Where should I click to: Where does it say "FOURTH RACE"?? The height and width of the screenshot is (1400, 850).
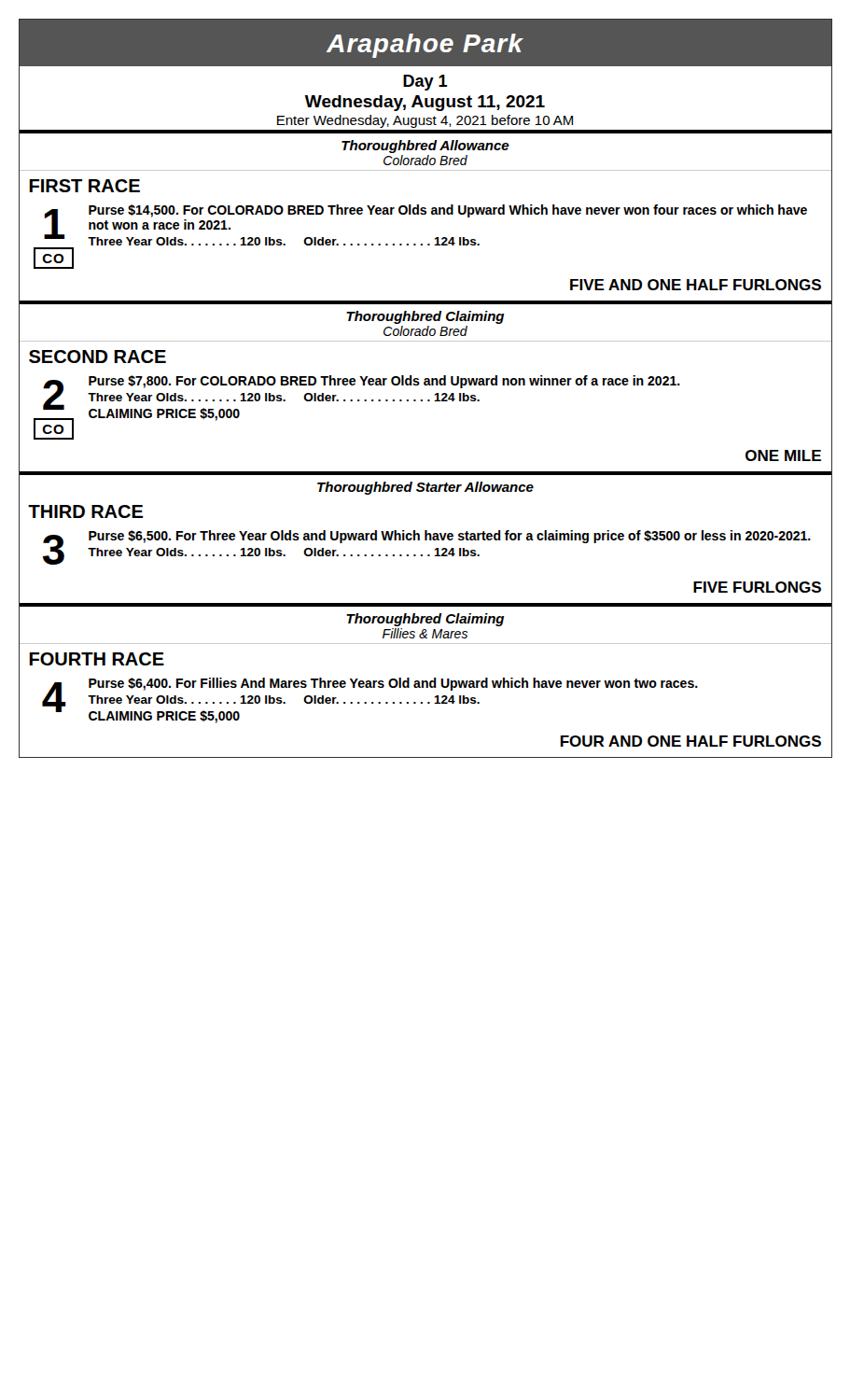(96, 659)
